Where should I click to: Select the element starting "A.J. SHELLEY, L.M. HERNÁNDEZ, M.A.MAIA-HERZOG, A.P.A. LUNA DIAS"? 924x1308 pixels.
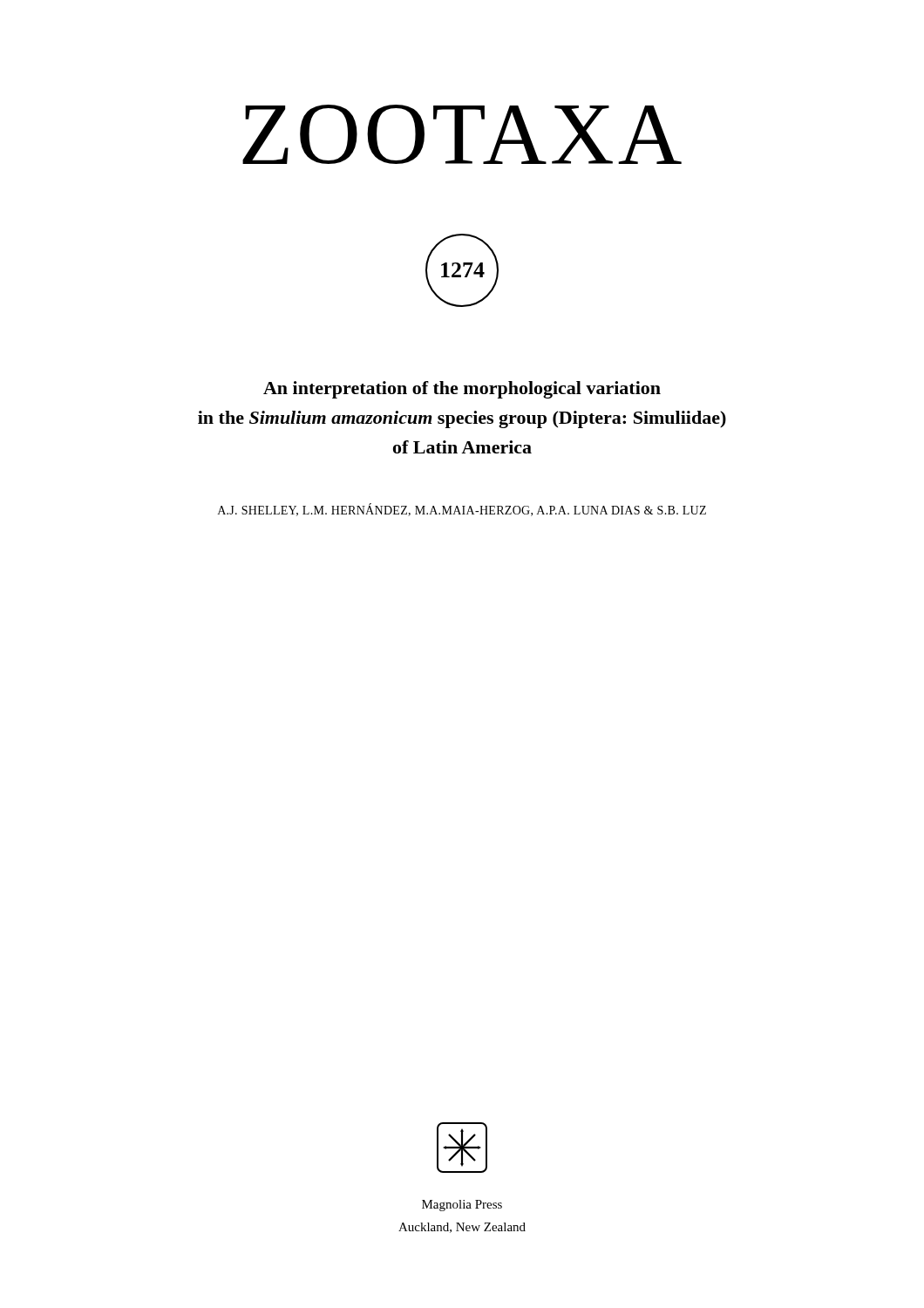[462, 511]
